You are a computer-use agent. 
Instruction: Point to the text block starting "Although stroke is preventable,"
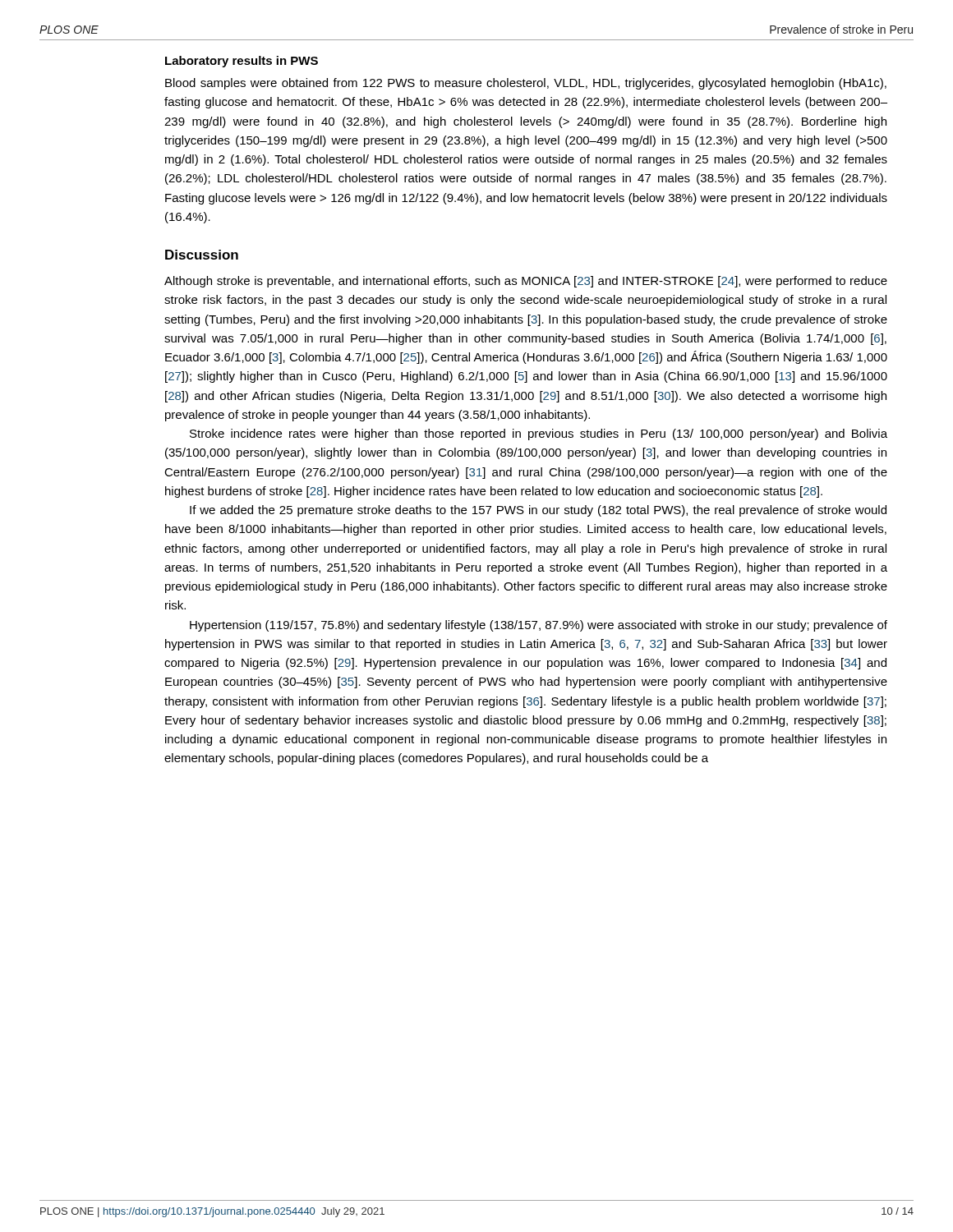pyautogui.click(x=526, y=347)
